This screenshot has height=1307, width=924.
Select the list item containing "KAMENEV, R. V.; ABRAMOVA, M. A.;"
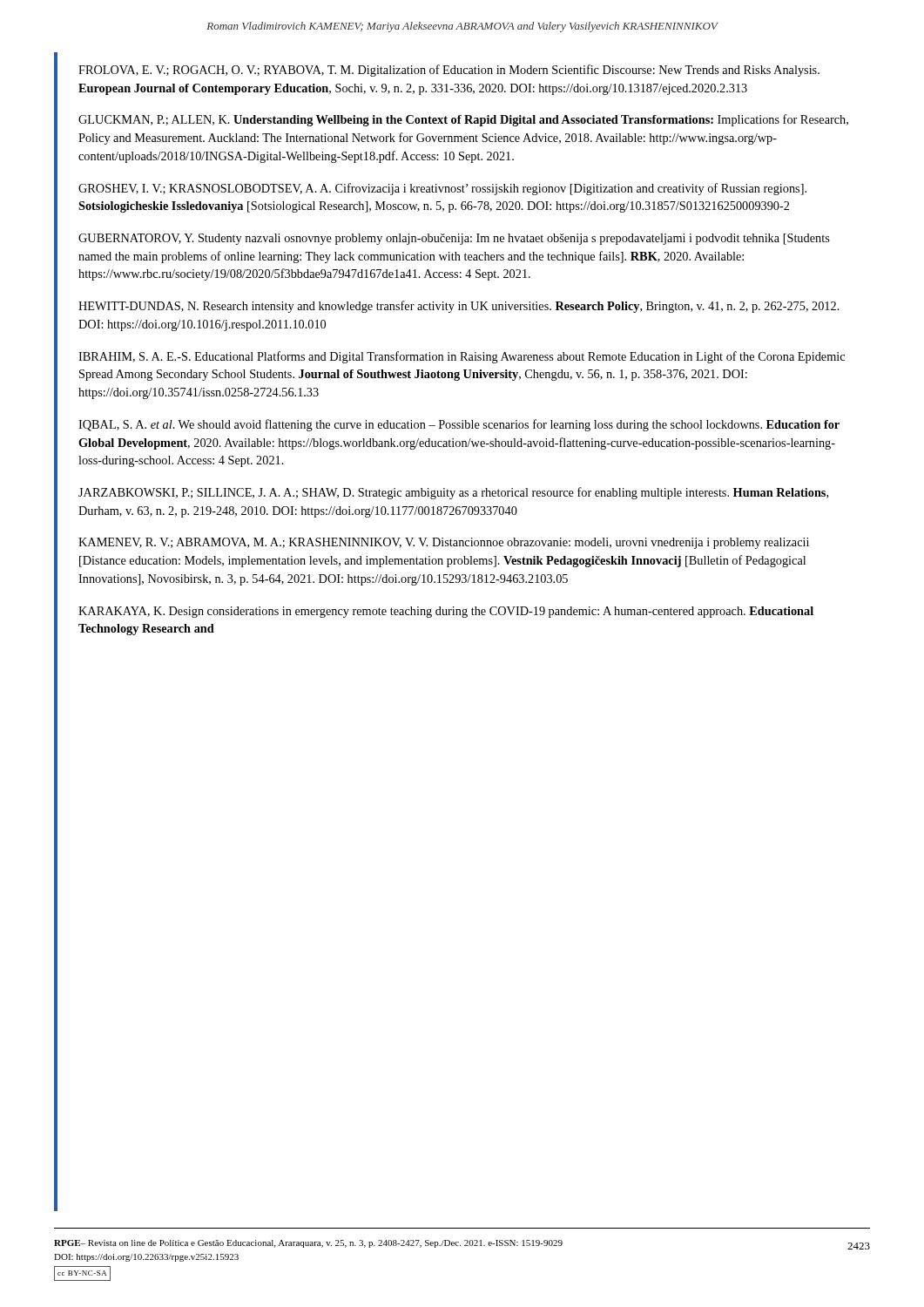[444, 560]
